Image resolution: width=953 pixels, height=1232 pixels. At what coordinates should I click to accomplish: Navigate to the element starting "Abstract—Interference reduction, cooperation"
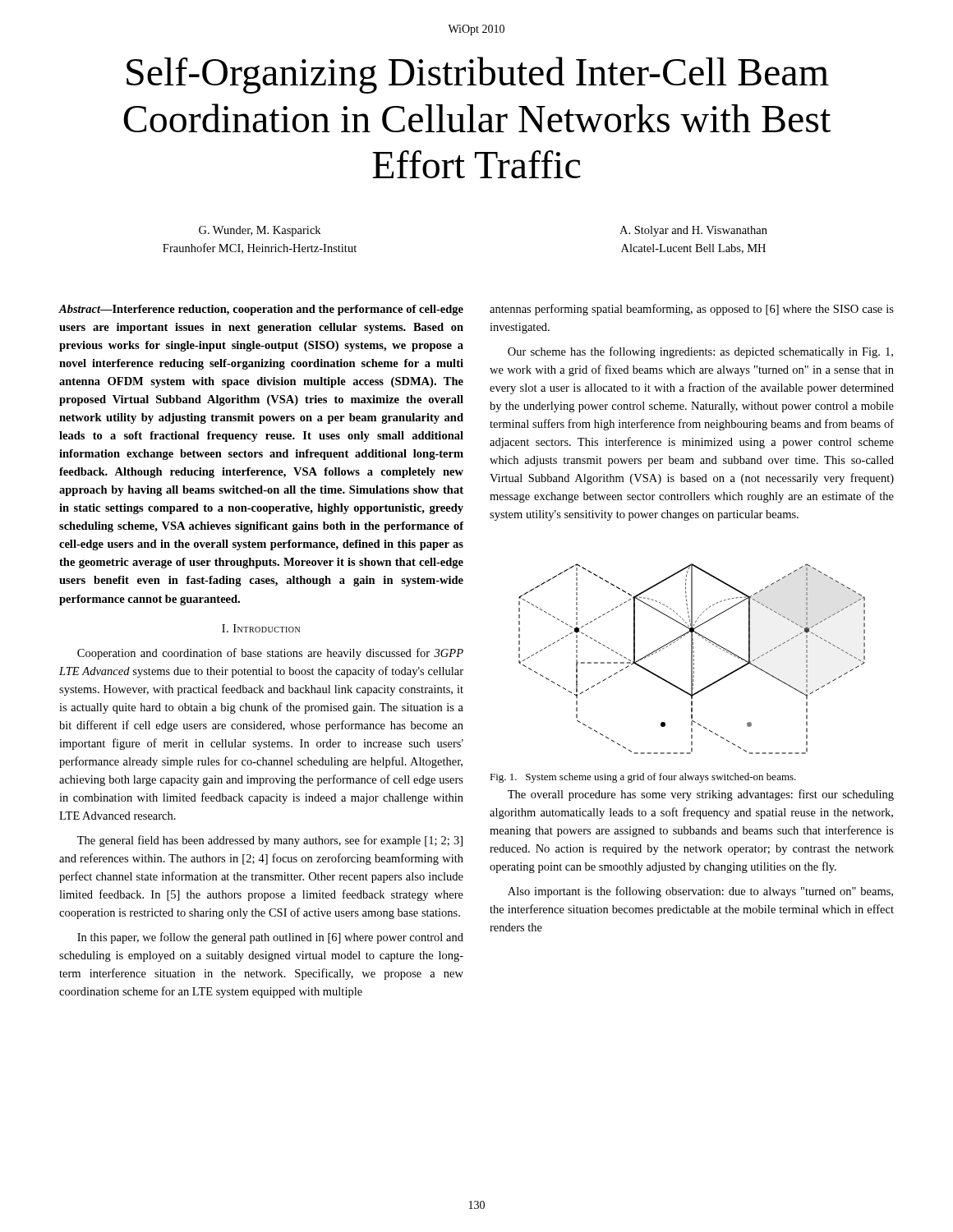[x=261, y=454]
